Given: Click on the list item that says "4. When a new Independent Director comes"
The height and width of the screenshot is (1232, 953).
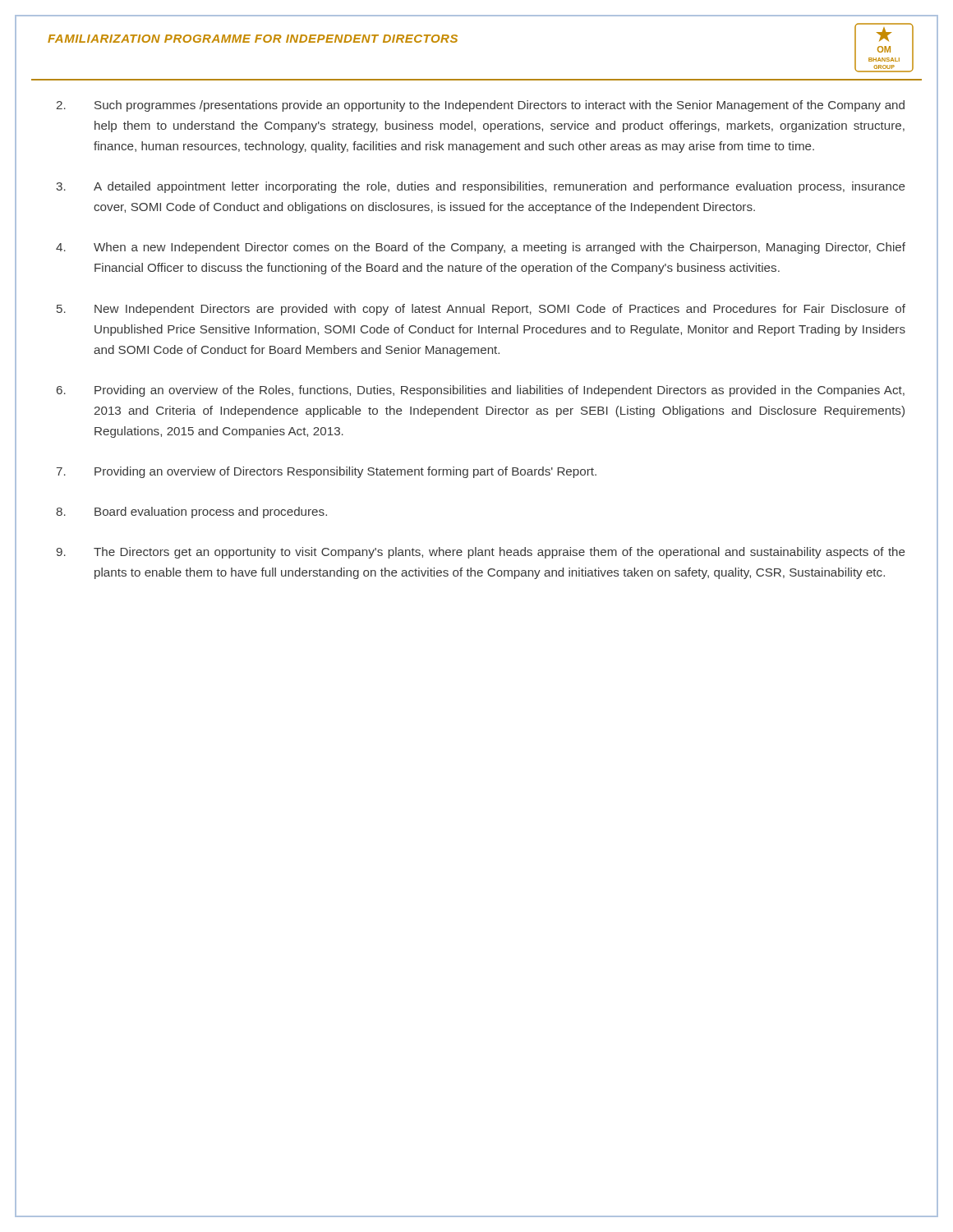Looking at the screenshot, I should (476, 257).
